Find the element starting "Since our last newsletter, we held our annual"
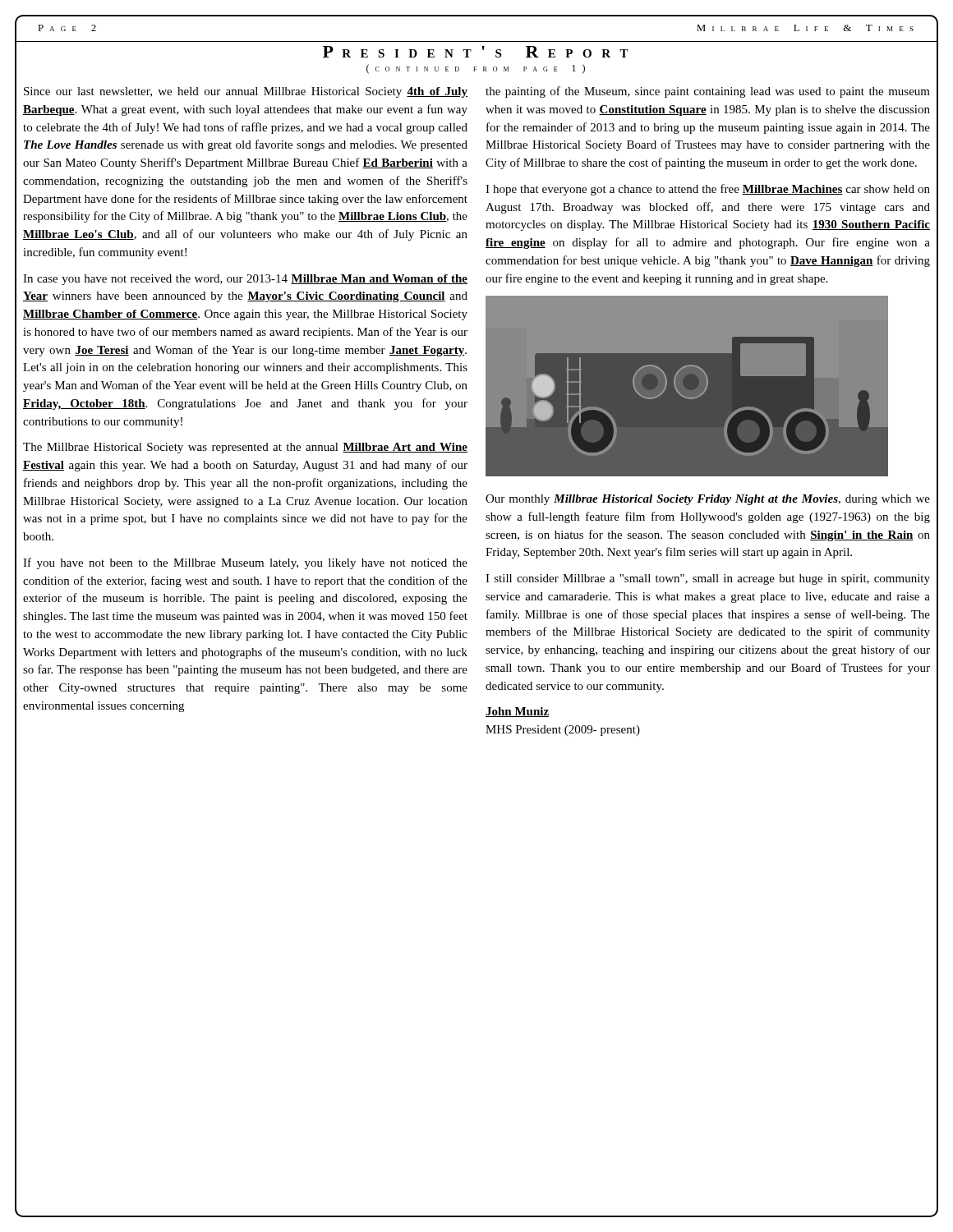Viewport: 953px width, 1232px height. coord(245,172)
